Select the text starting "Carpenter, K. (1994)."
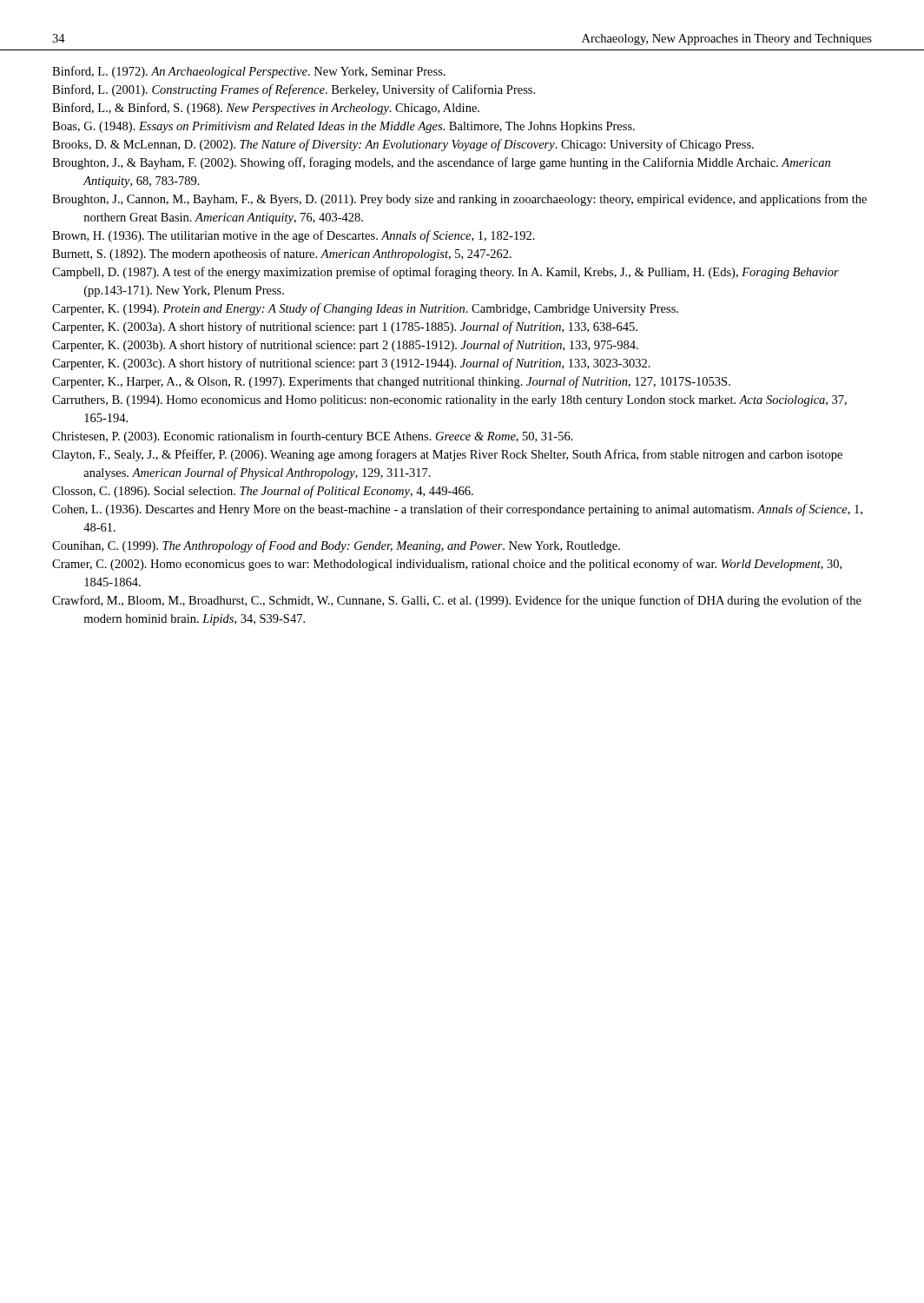The width and height of the screenshot is (924, 1303). click(366, 309)
